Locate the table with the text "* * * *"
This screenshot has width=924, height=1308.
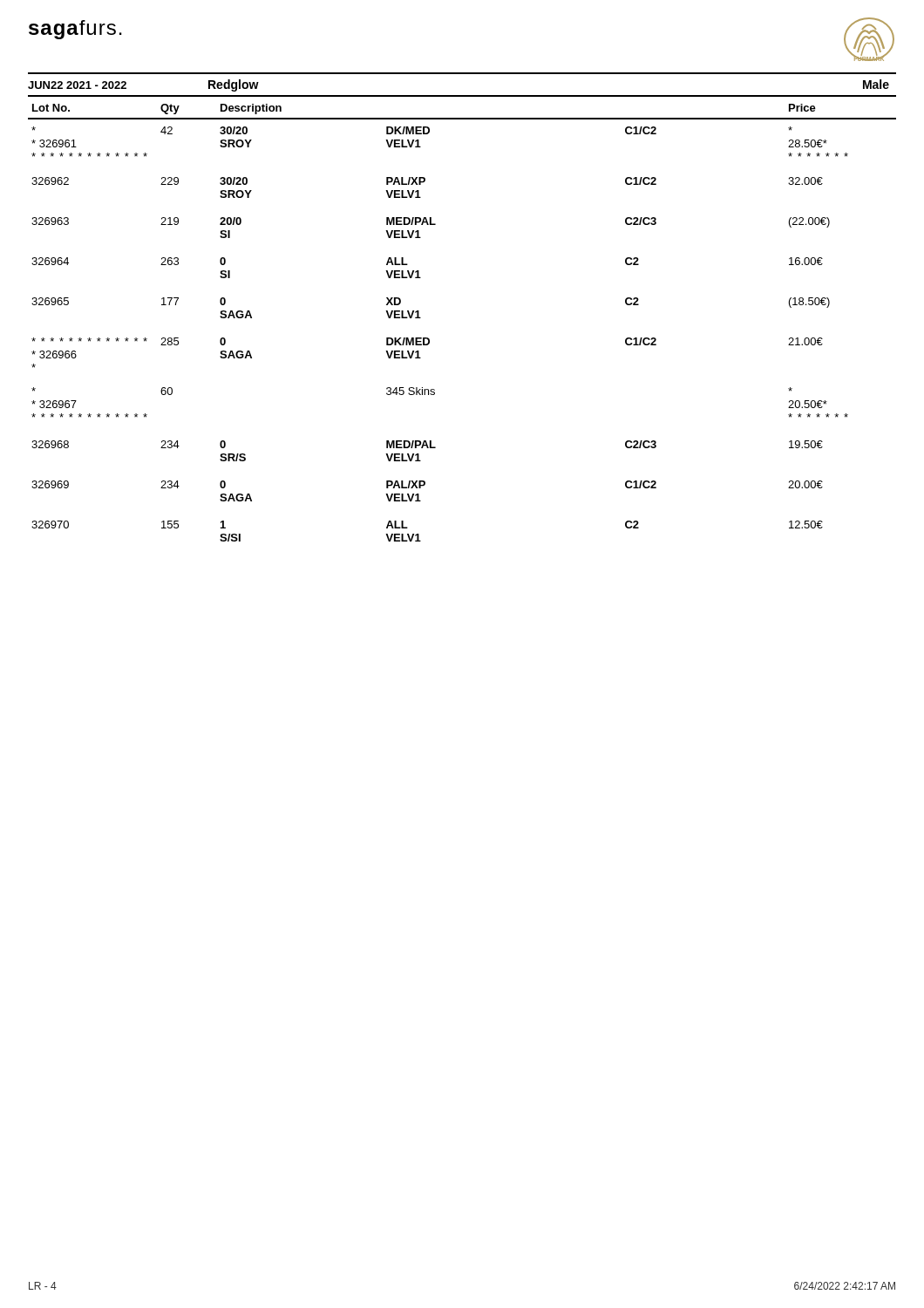[x=462, y=322]
